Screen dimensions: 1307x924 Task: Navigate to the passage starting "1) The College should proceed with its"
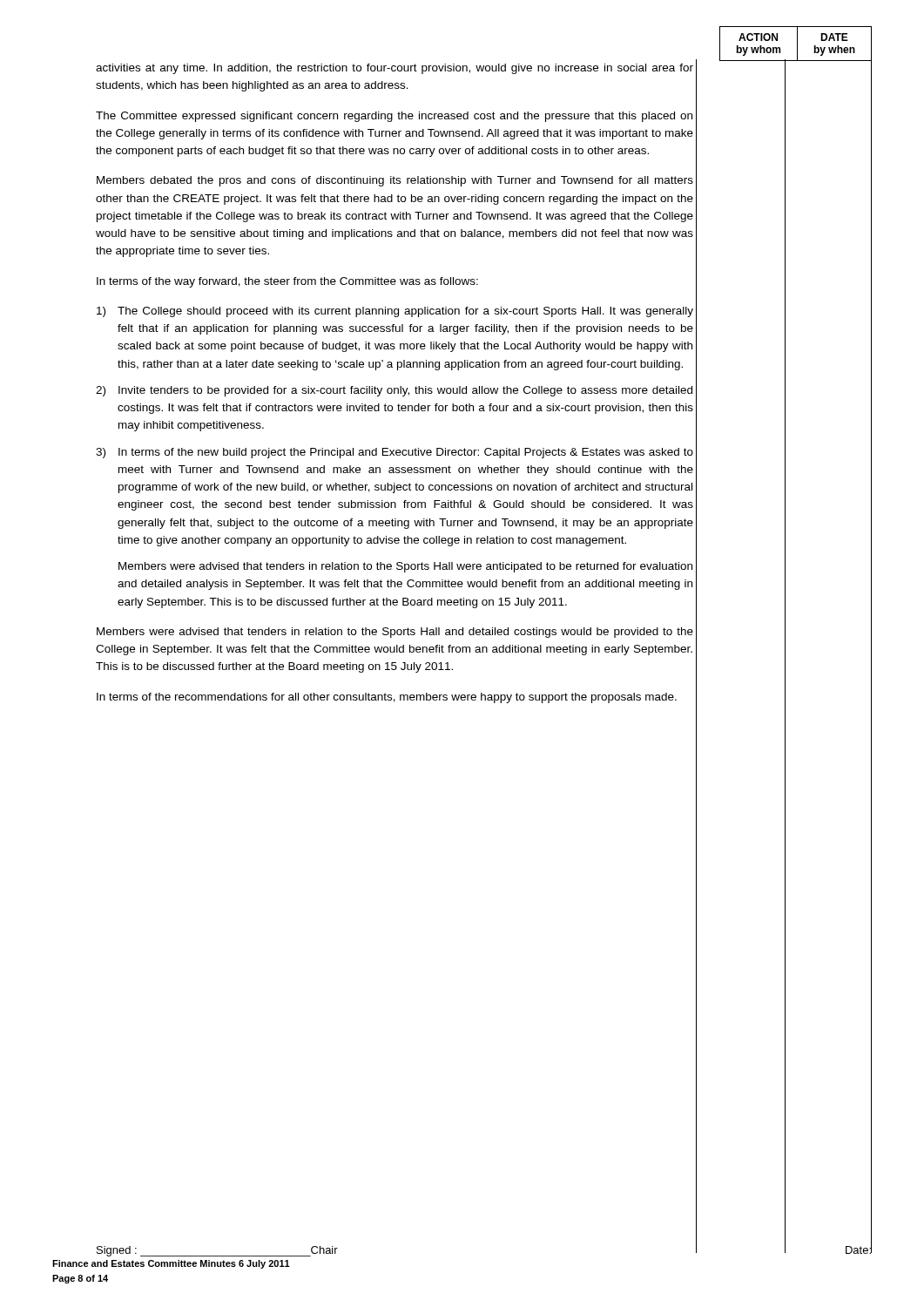[395, 337]
